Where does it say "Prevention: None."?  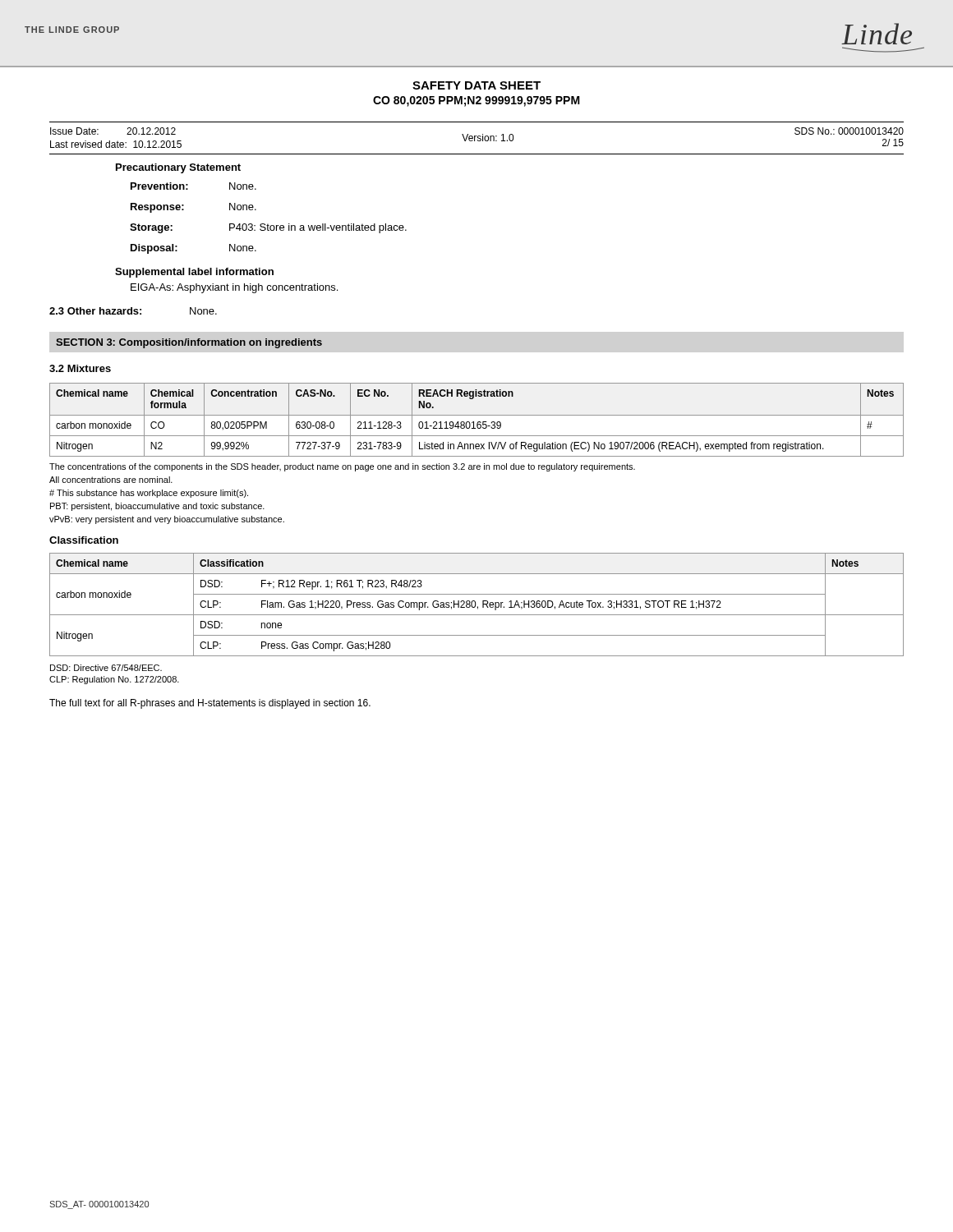193,186
